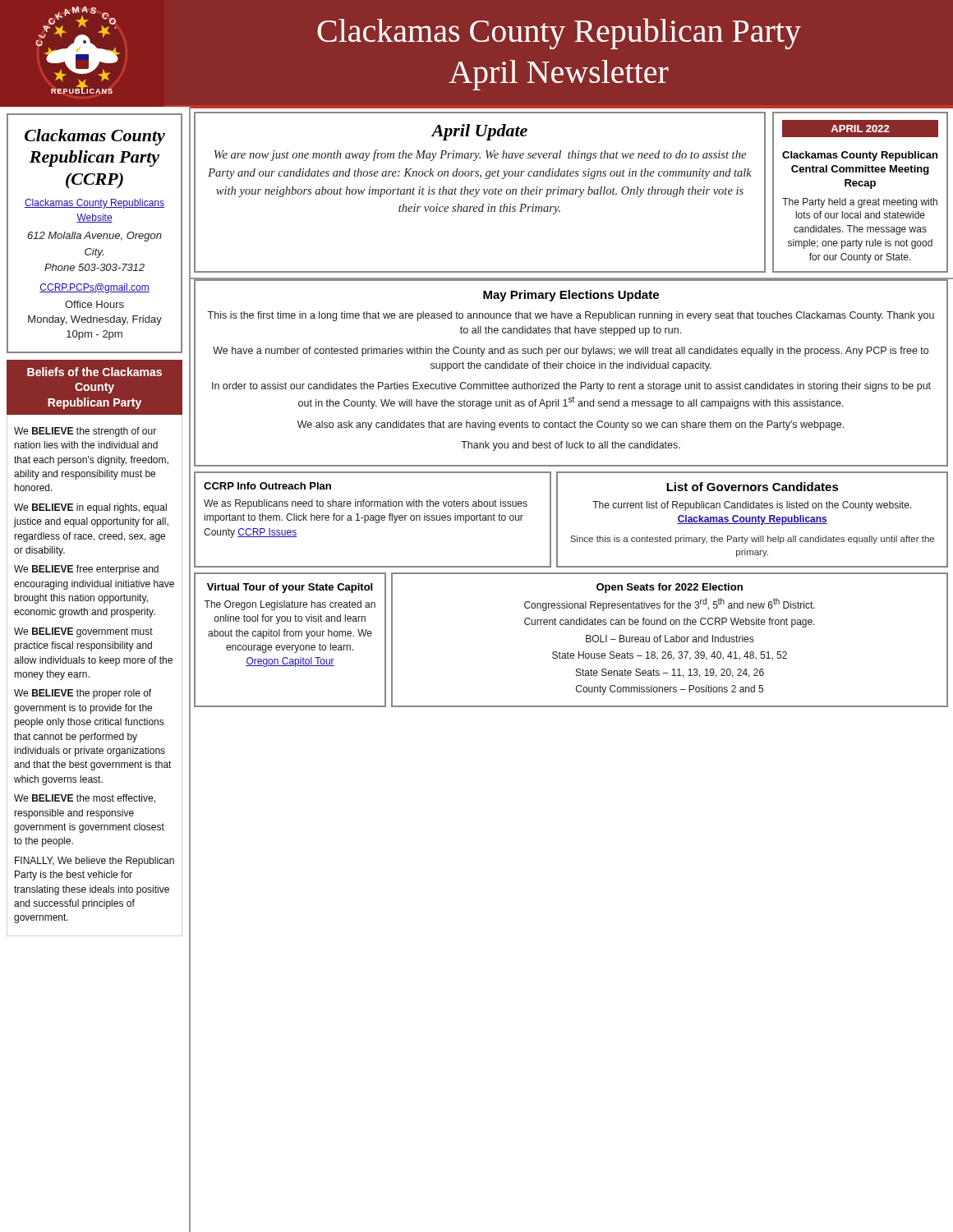Click on the text block that reads "CCRP Info Outreach Plan We as Republicans need"
The image size is (953, 1232).
click(x=373, y=510)
